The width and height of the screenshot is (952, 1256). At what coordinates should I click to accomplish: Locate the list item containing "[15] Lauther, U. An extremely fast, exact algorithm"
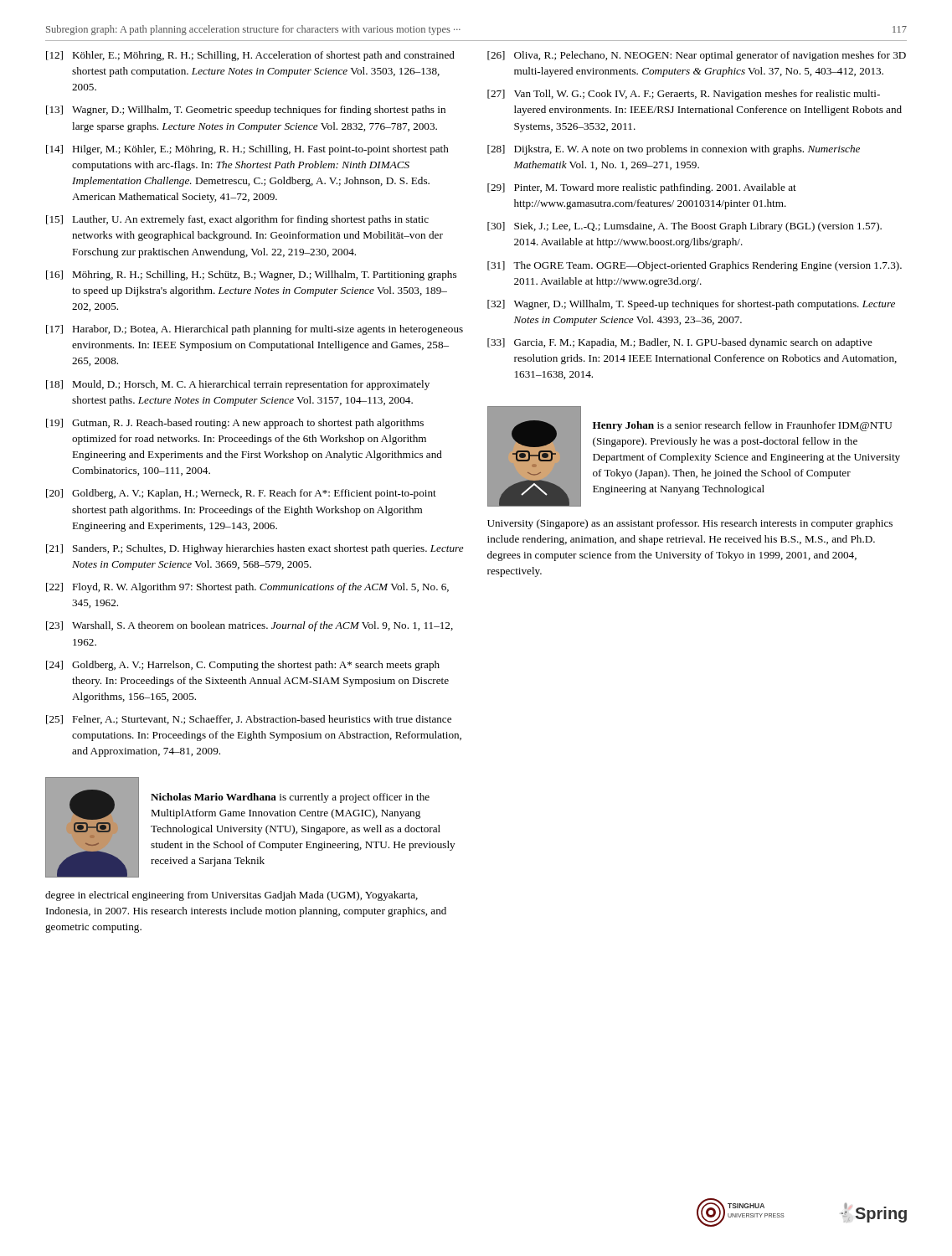[255, 235]
